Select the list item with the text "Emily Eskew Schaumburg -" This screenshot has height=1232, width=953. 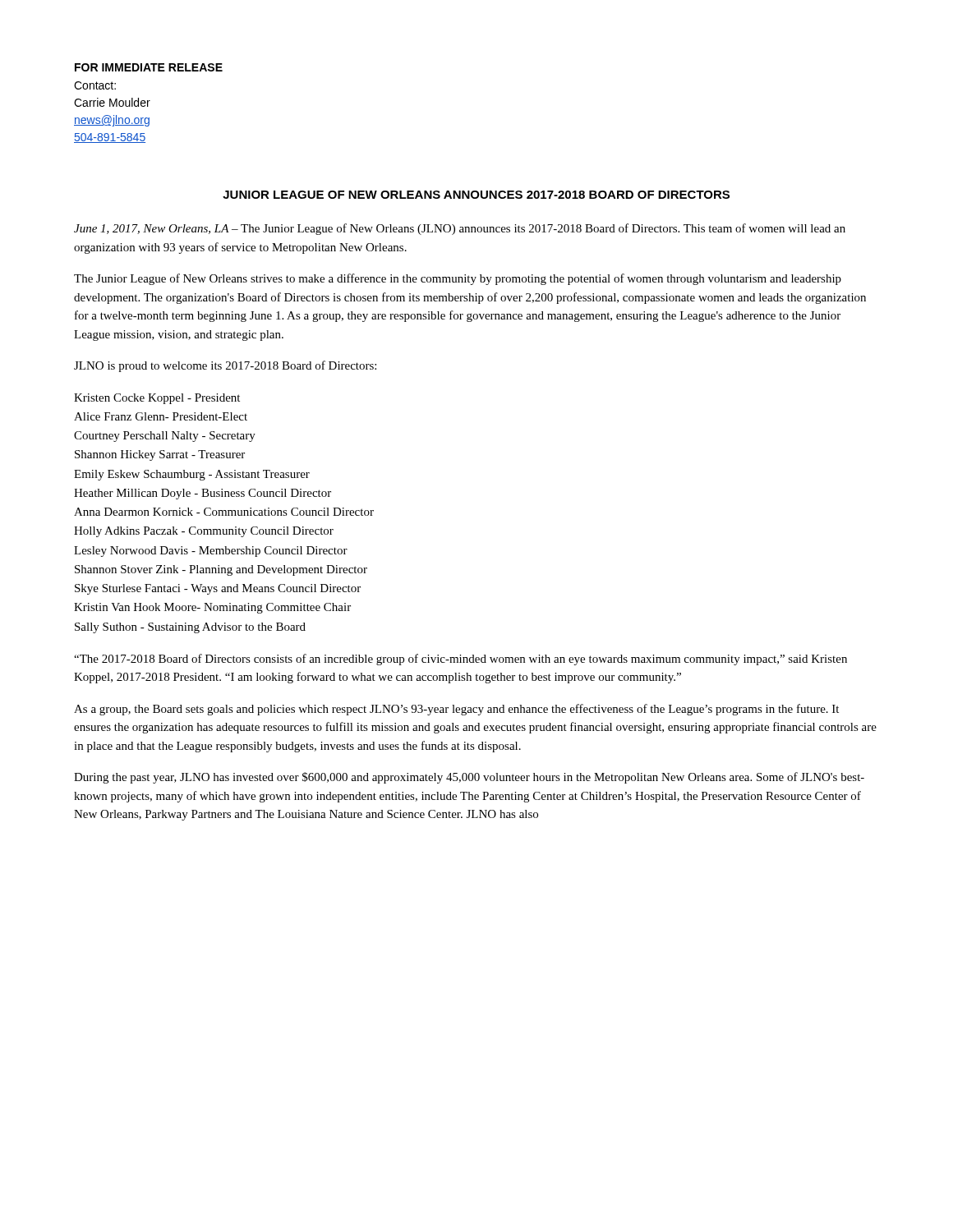[x=192, y=474]
